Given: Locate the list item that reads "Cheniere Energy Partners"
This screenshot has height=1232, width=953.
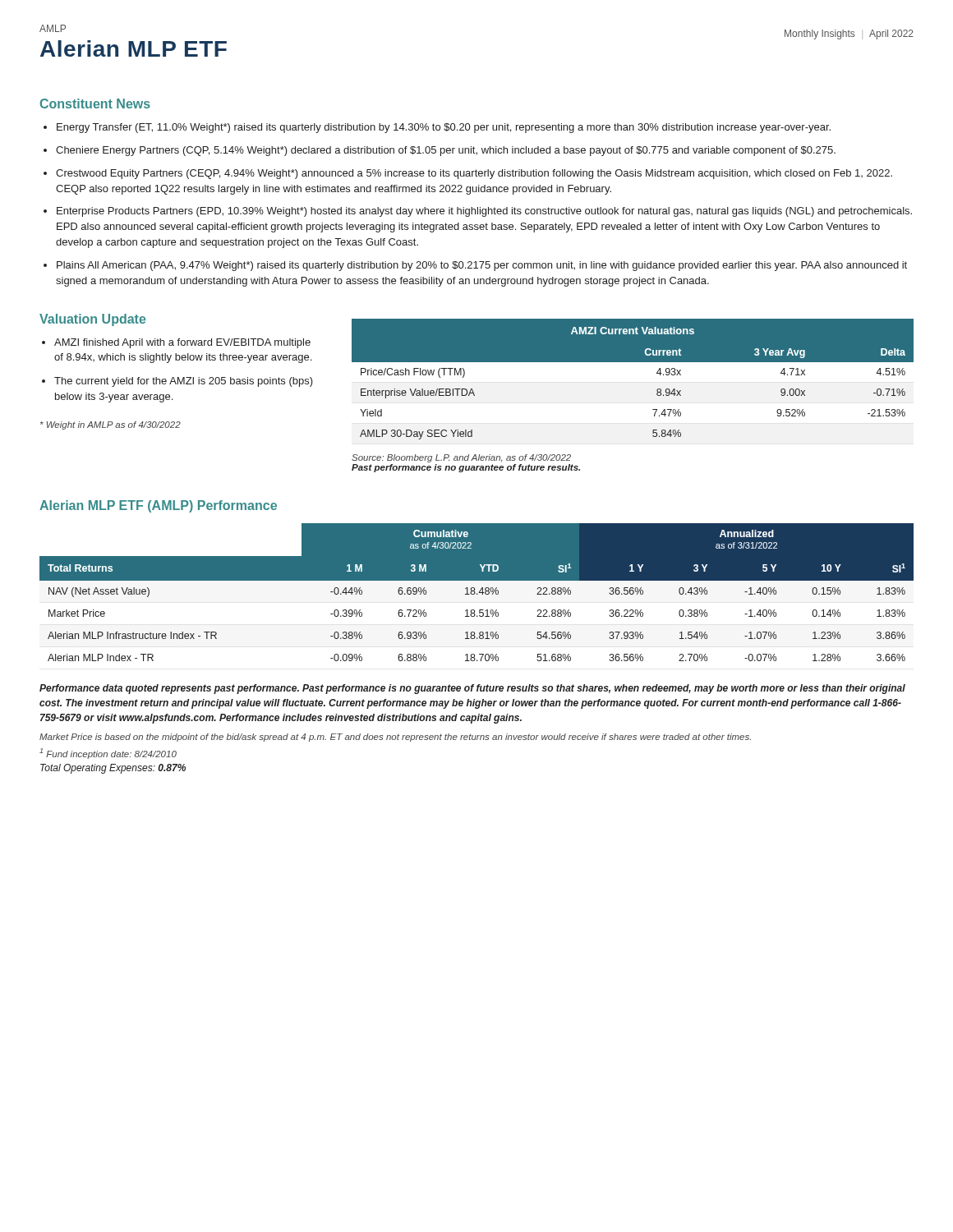Looking at the screenshot, I should click(x=446, y=150).
